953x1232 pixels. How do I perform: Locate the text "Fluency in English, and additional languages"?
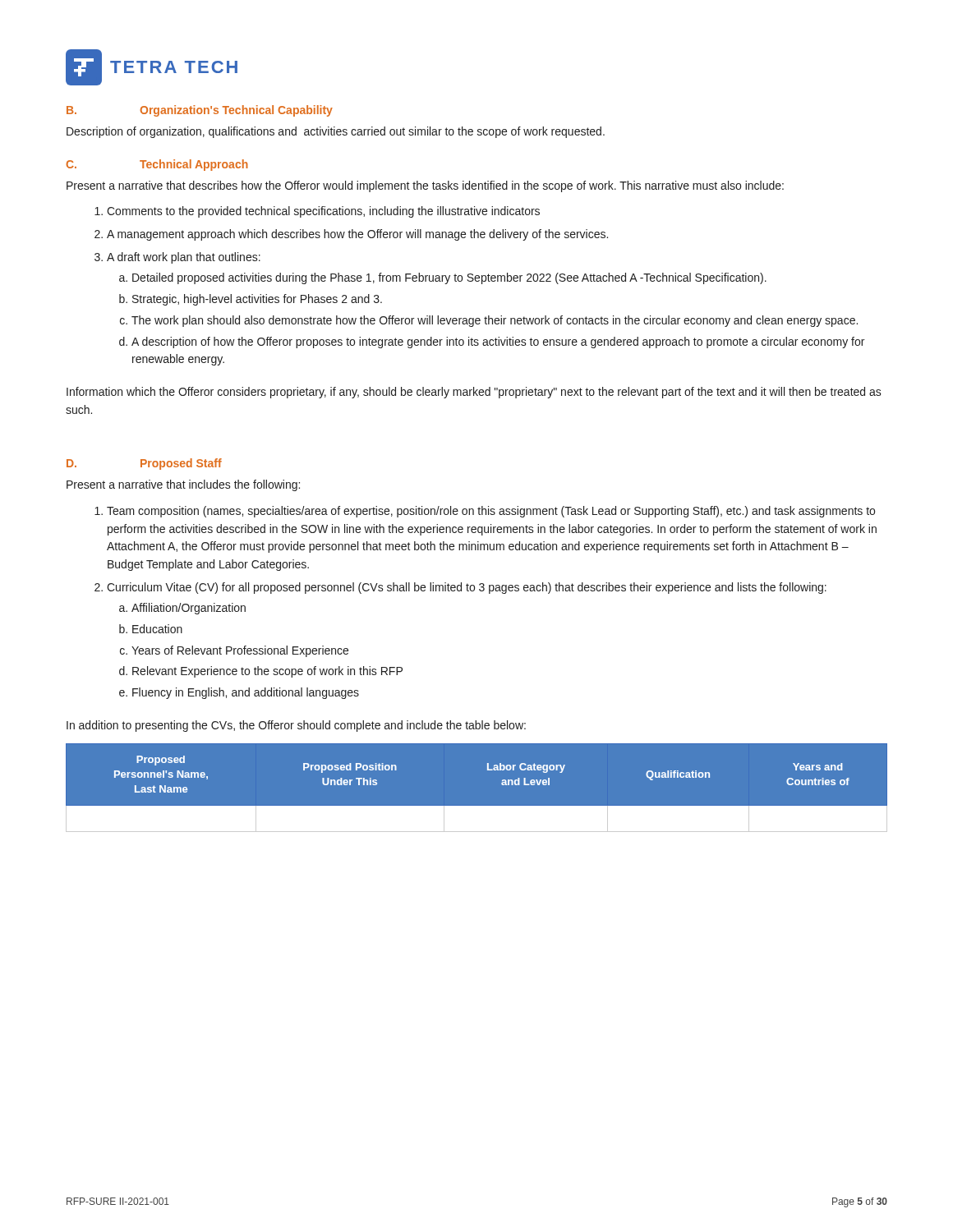click(x=245, y=693)
